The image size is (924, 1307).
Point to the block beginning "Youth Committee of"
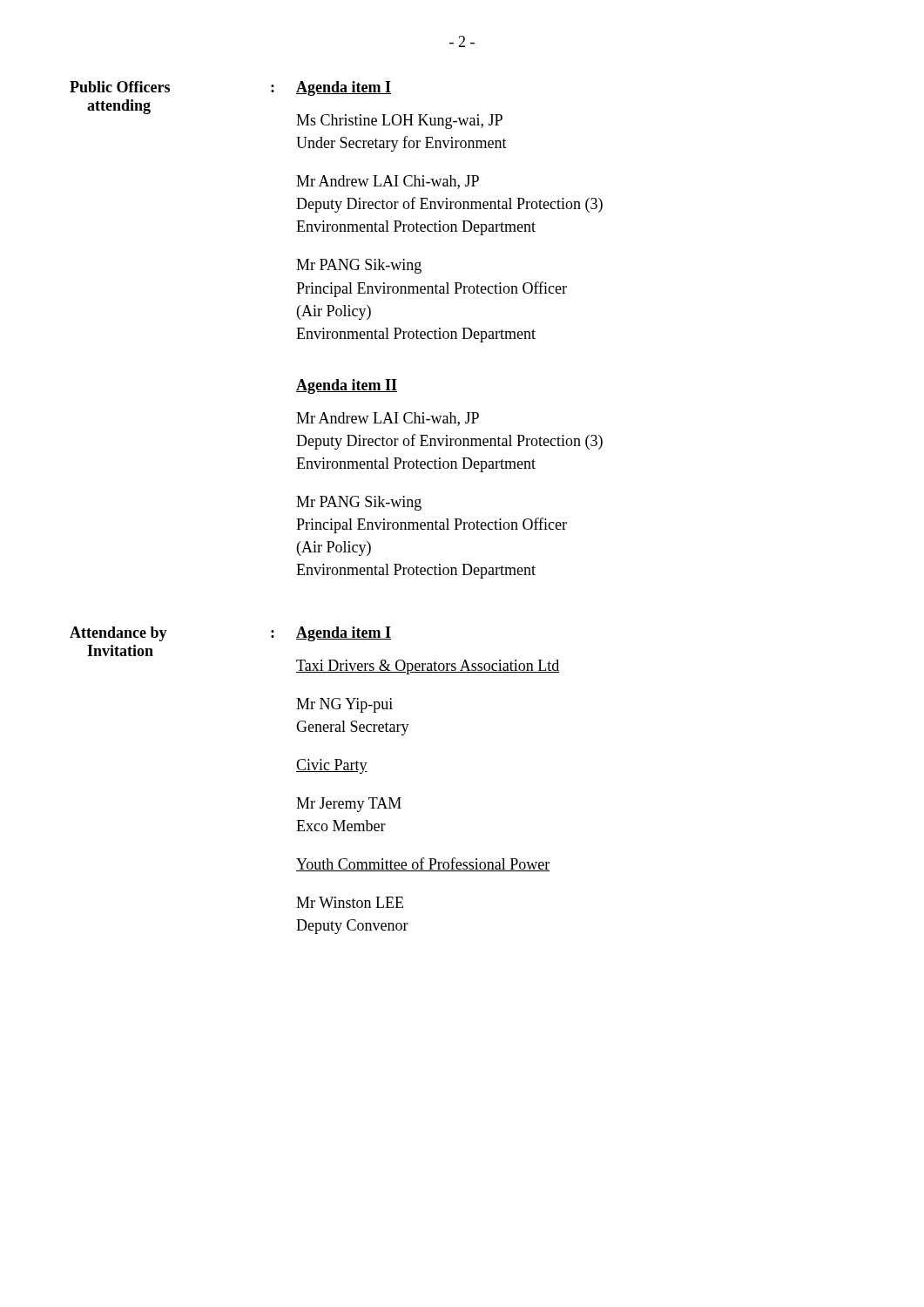click(x=423, y=864)
